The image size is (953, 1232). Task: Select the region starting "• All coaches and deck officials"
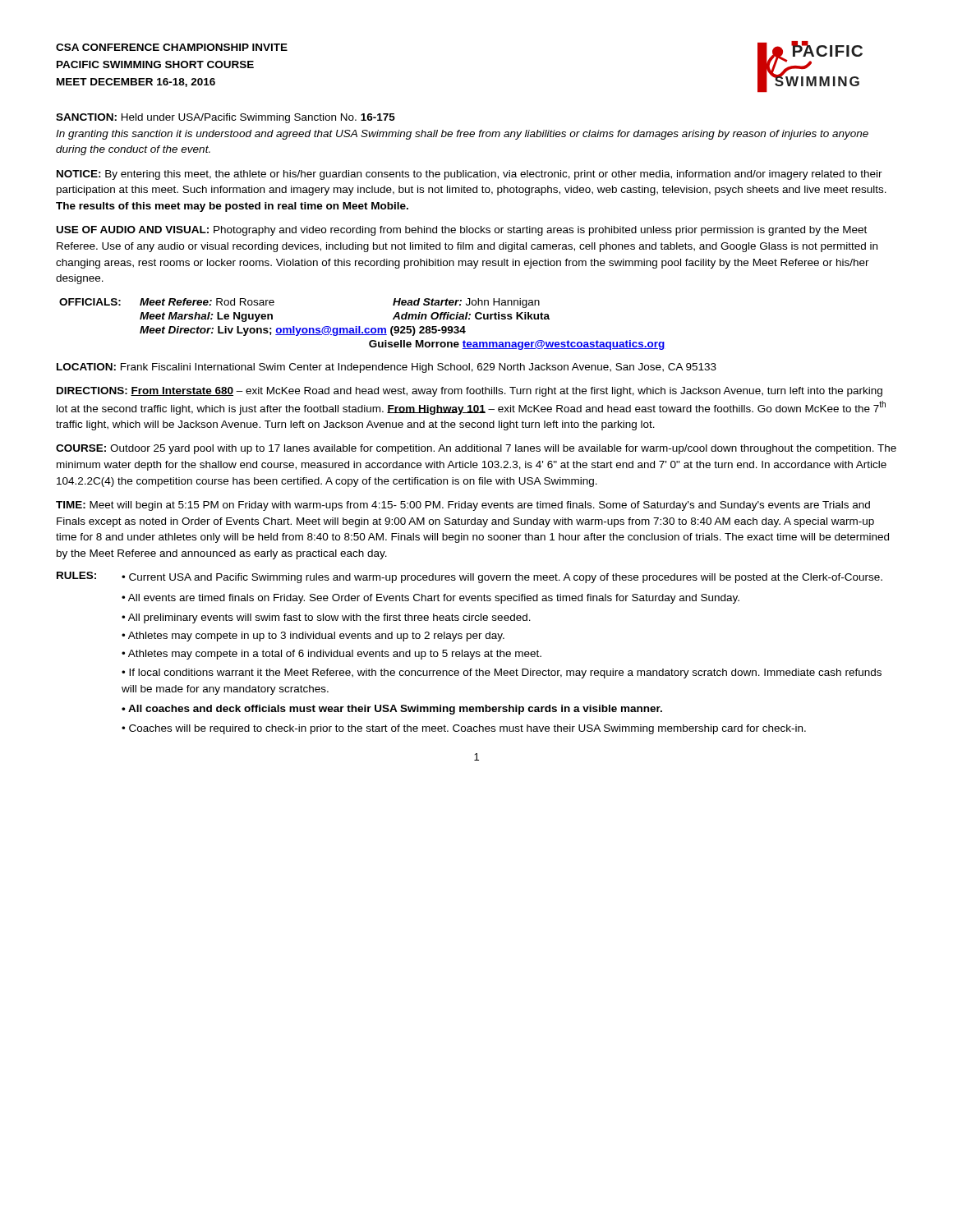pos(392,708)
